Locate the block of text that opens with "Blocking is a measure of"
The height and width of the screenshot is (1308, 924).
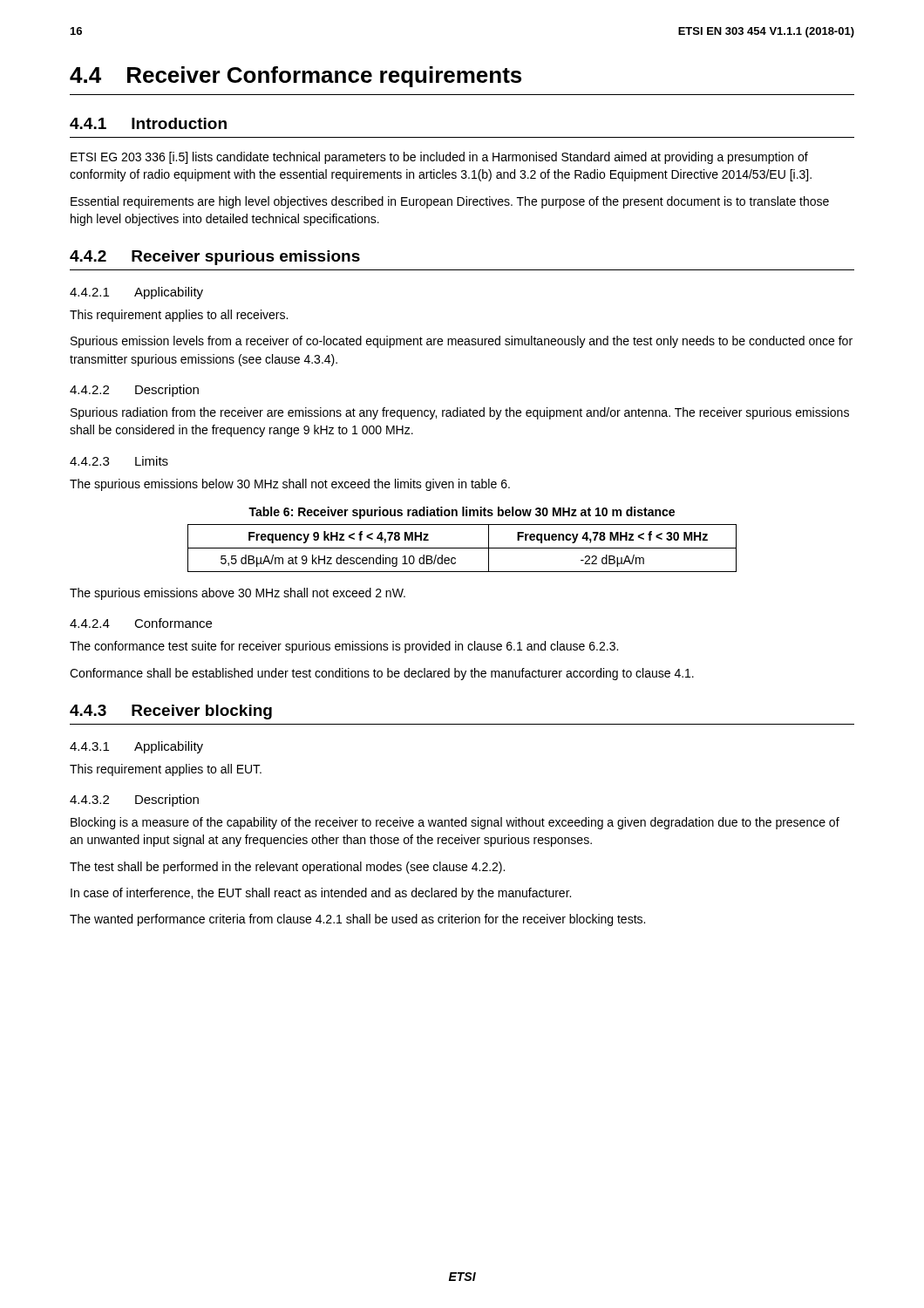point(462,831)
